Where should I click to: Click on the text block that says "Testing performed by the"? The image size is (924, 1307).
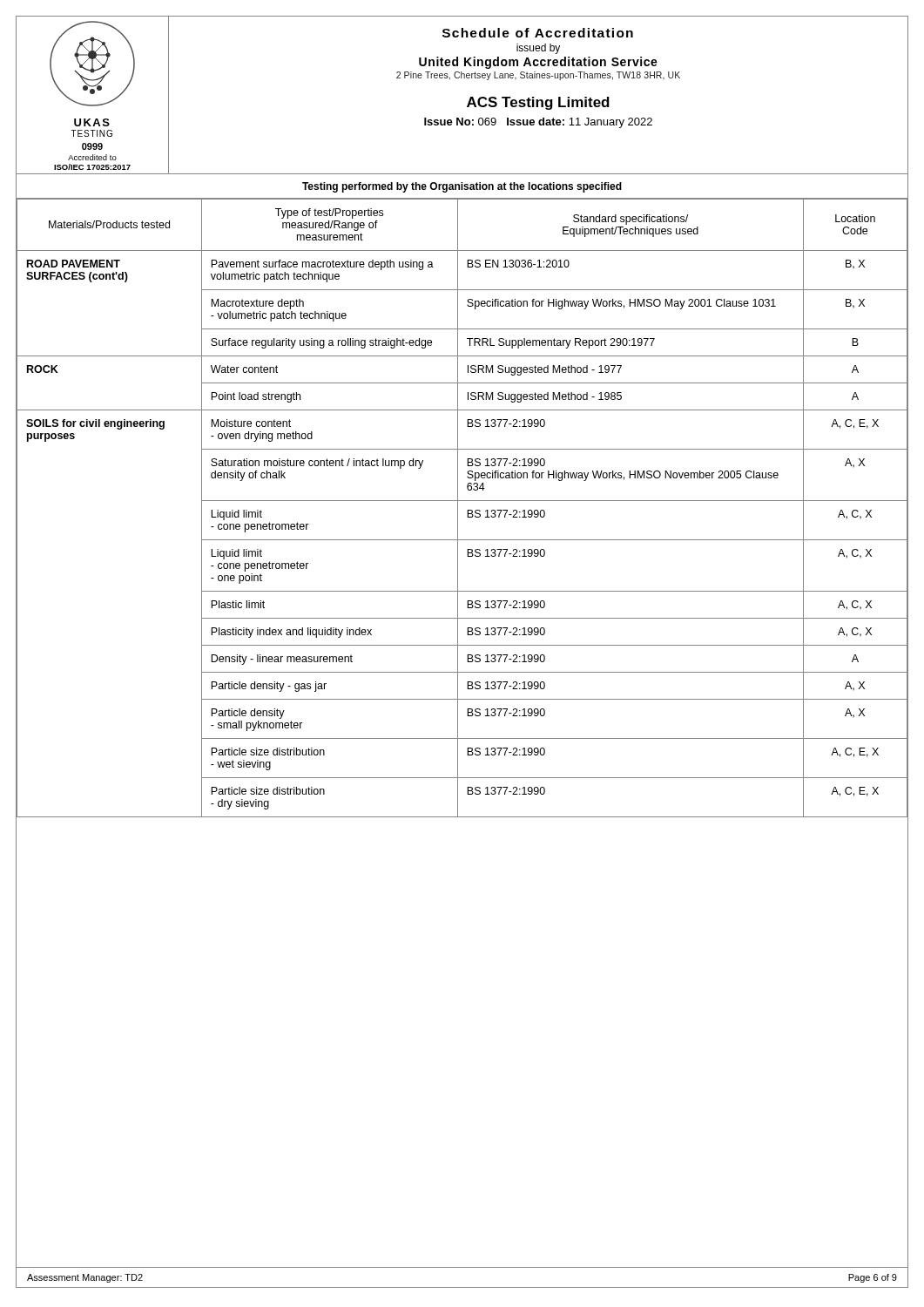point(462,186)
